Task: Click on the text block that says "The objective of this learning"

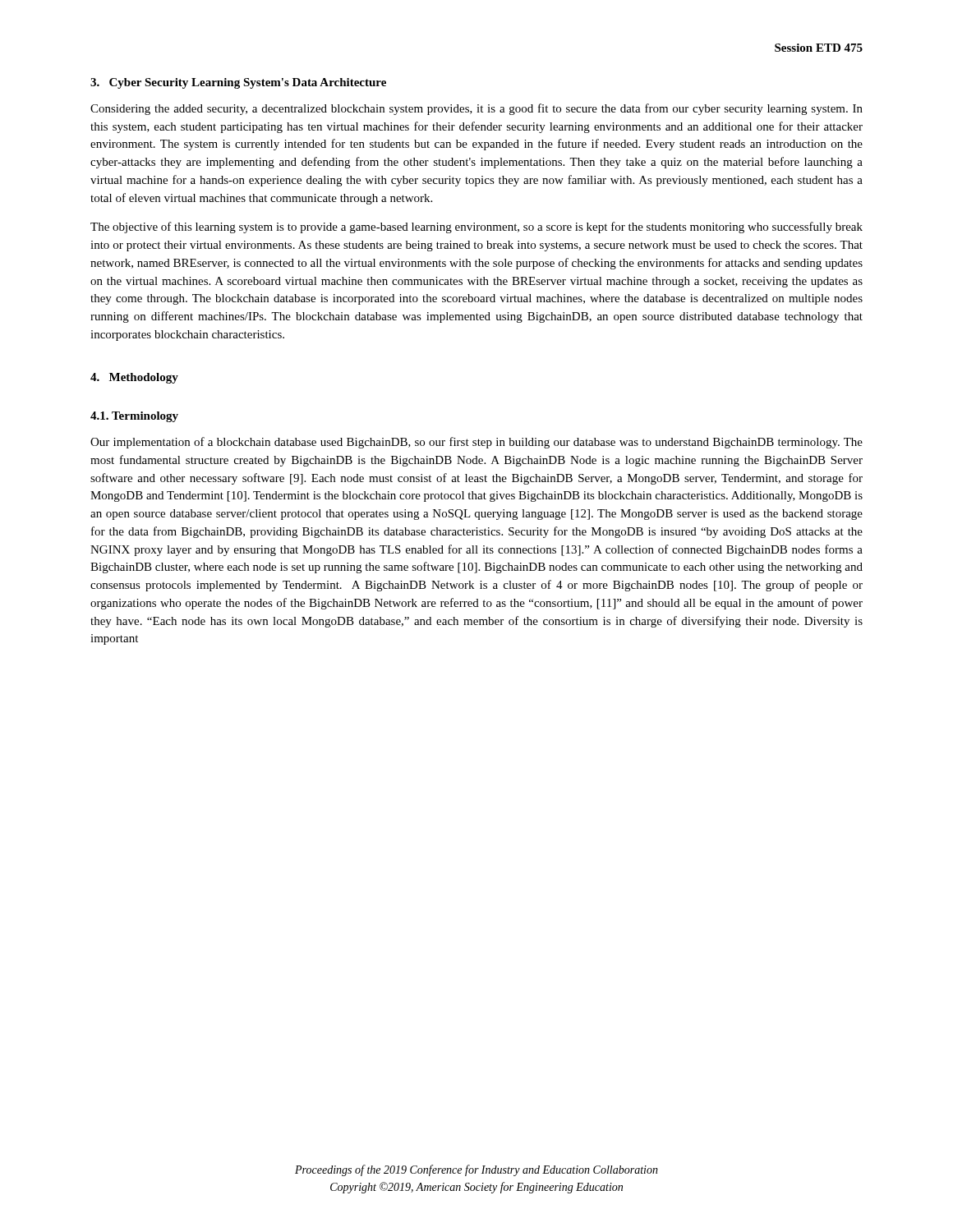Action: coord(476,280)
